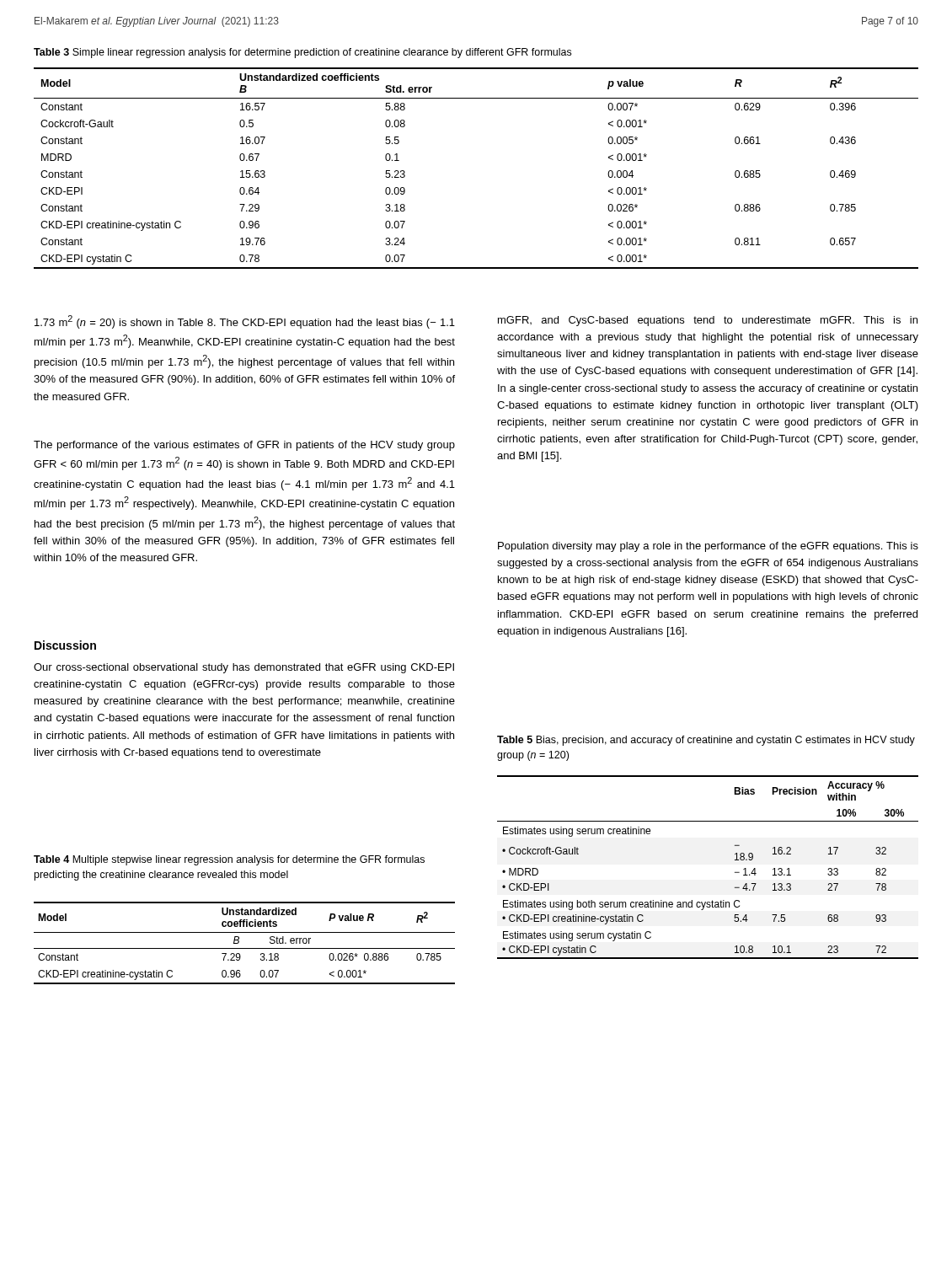Locate the text block that says "mGFR, and CysC-based equations tend to underestimate"

click(x=708, y=388)
